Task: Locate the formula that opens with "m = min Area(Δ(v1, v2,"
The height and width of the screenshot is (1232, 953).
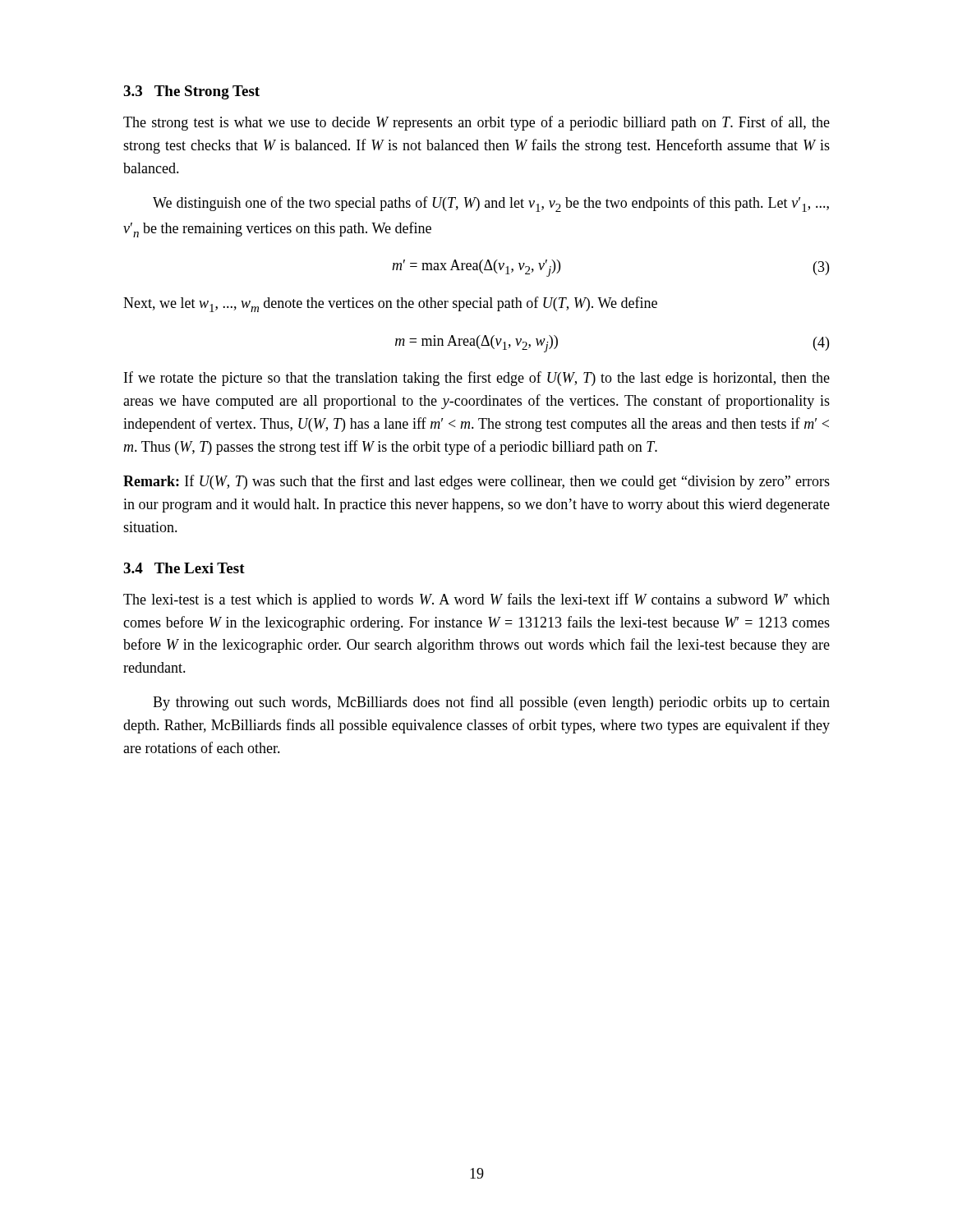Action: (x=483, y=344)
